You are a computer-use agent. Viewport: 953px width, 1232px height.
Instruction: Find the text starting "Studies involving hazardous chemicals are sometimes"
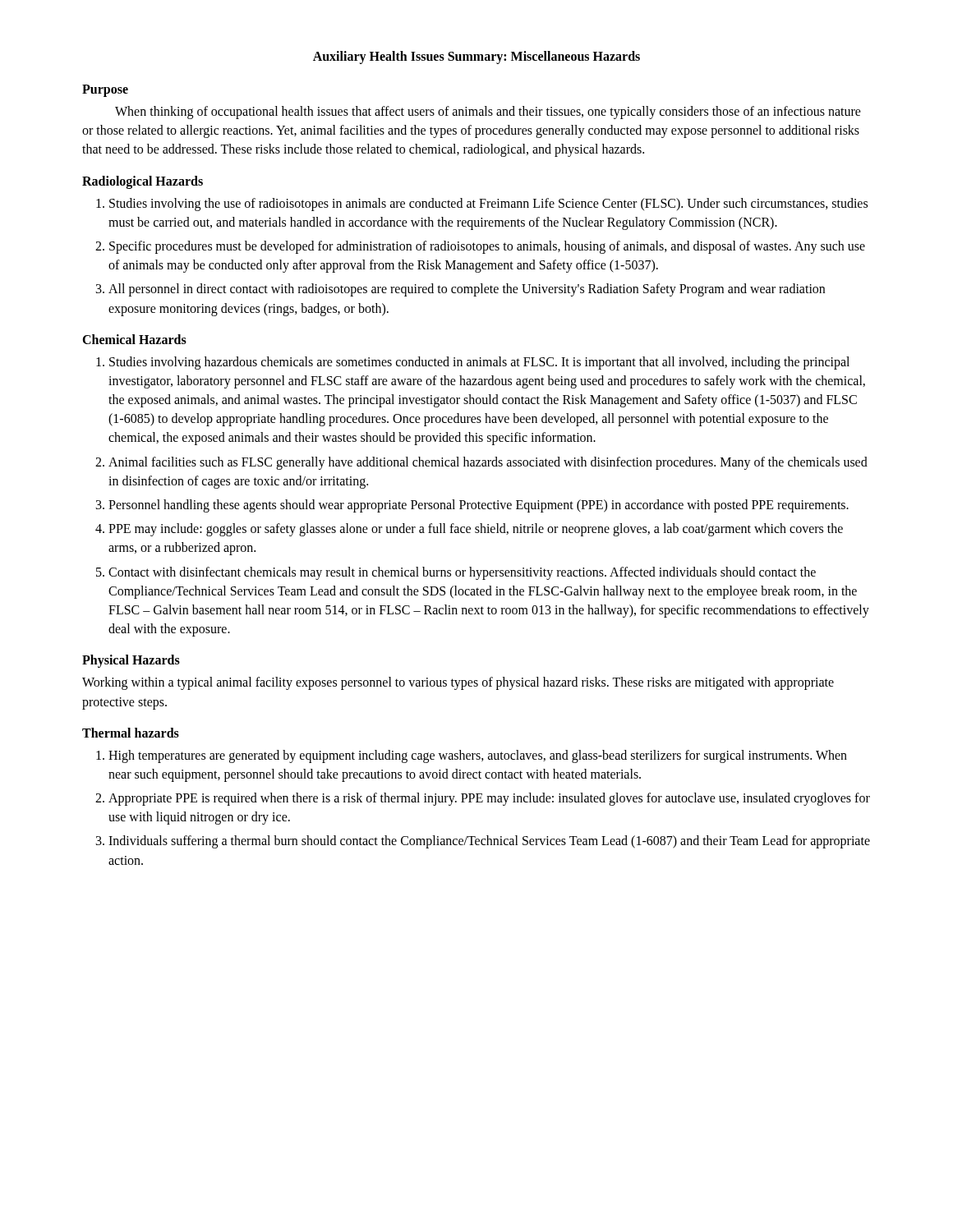(487, 400)
